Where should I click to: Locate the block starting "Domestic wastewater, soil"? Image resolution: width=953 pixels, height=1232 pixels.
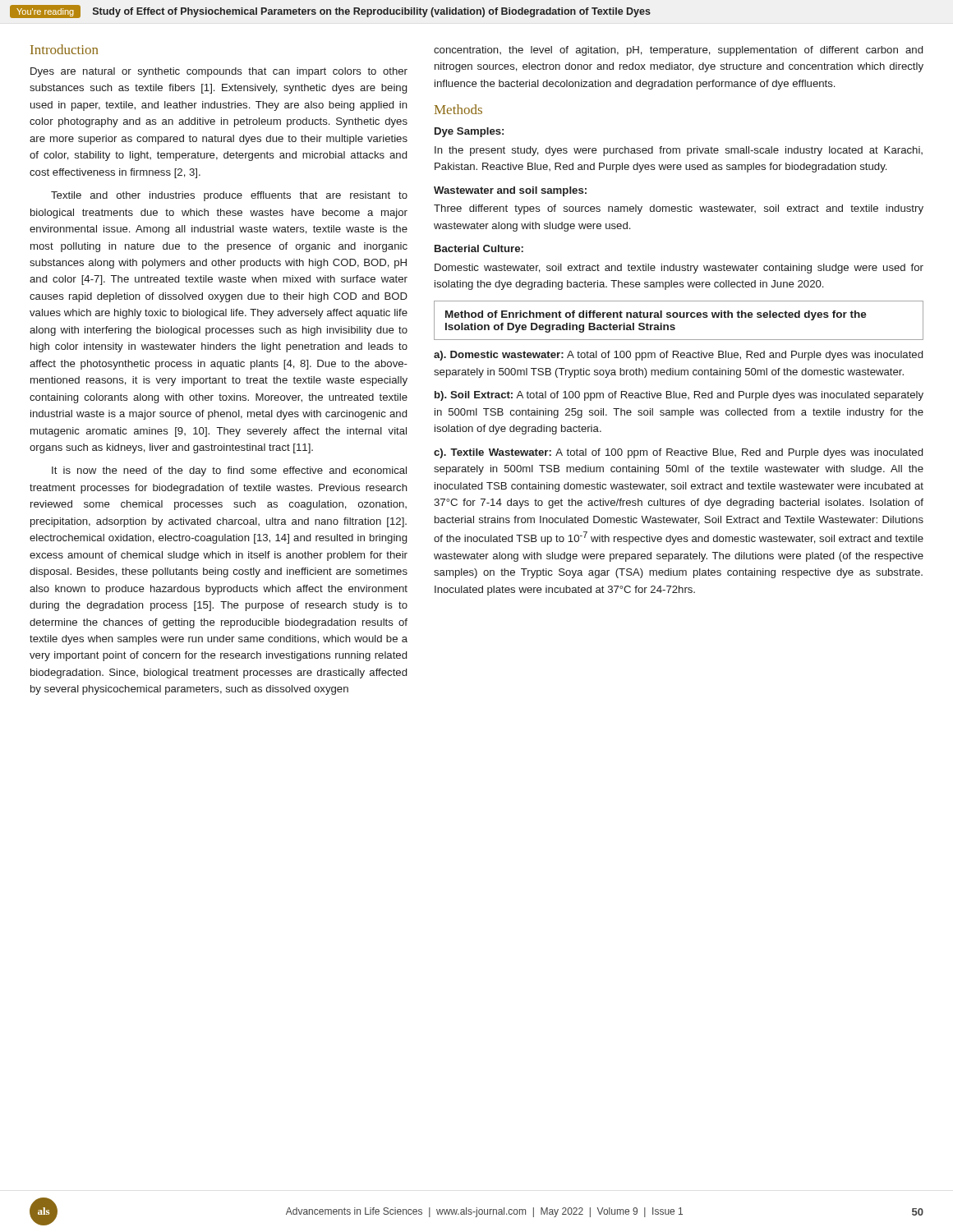tap(679, 275)
